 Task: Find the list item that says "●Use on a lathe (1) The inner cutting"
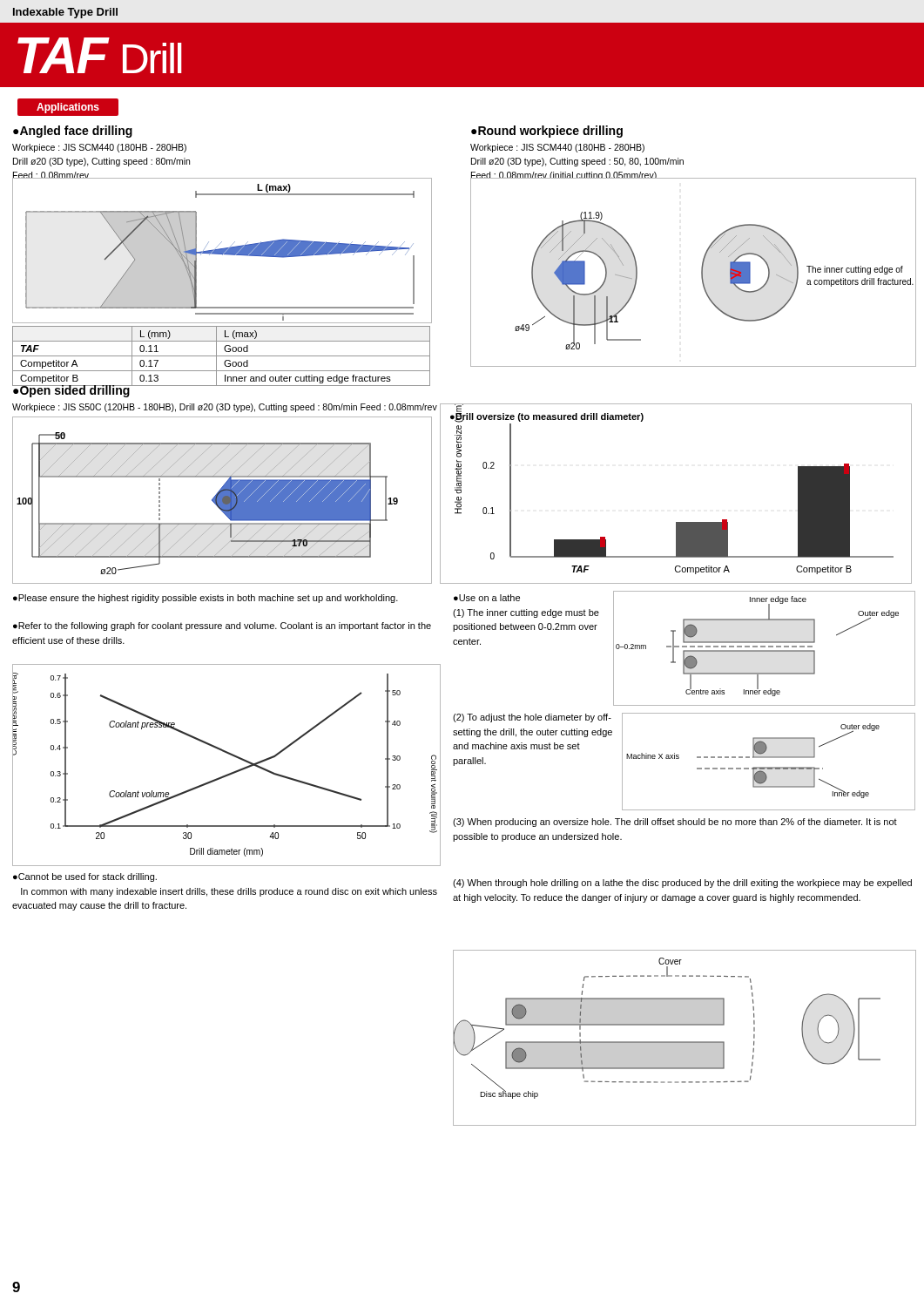click(526, 619)
